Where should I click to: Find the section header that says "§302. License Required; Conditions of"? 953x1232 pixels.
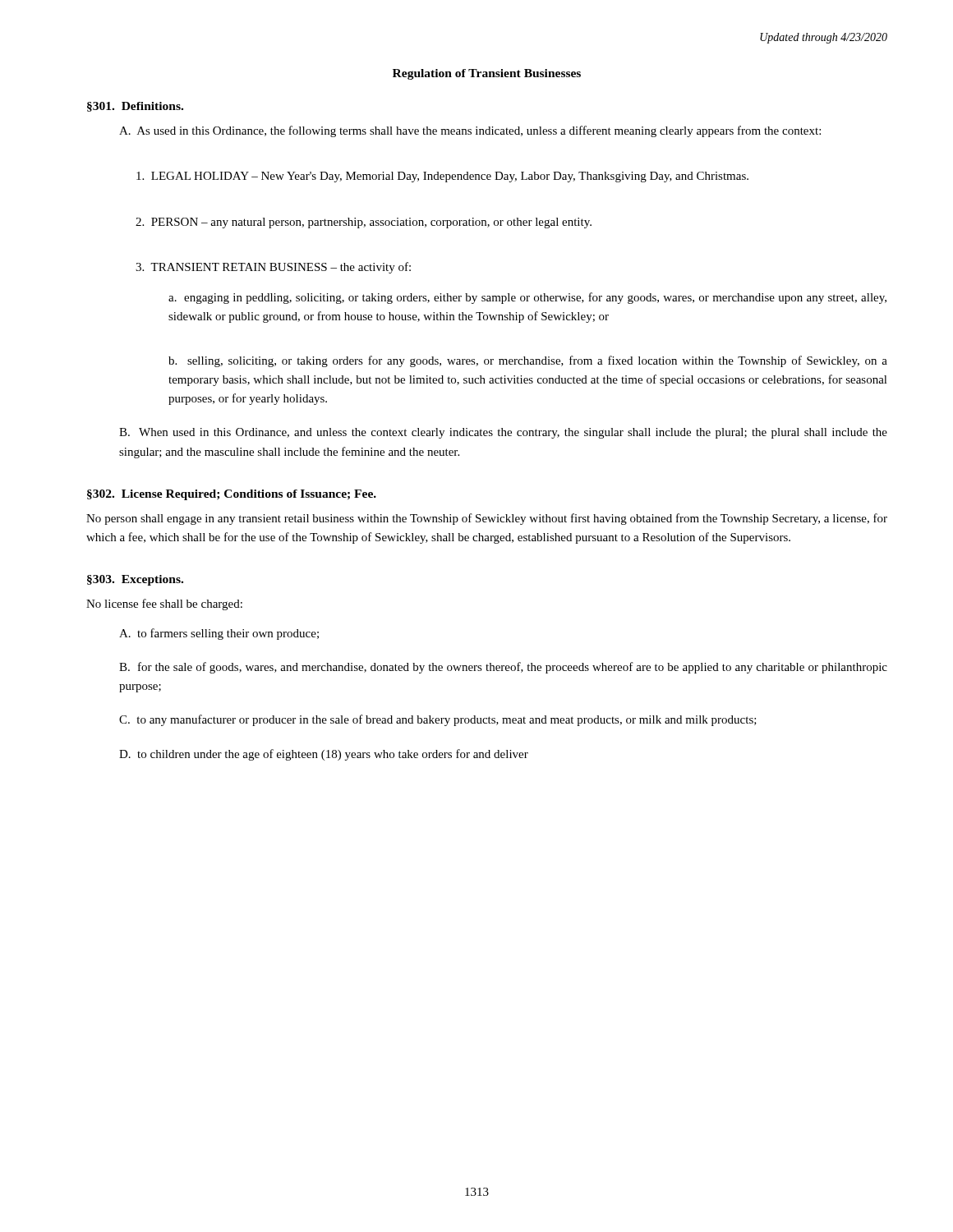click(x=231, y=493)
